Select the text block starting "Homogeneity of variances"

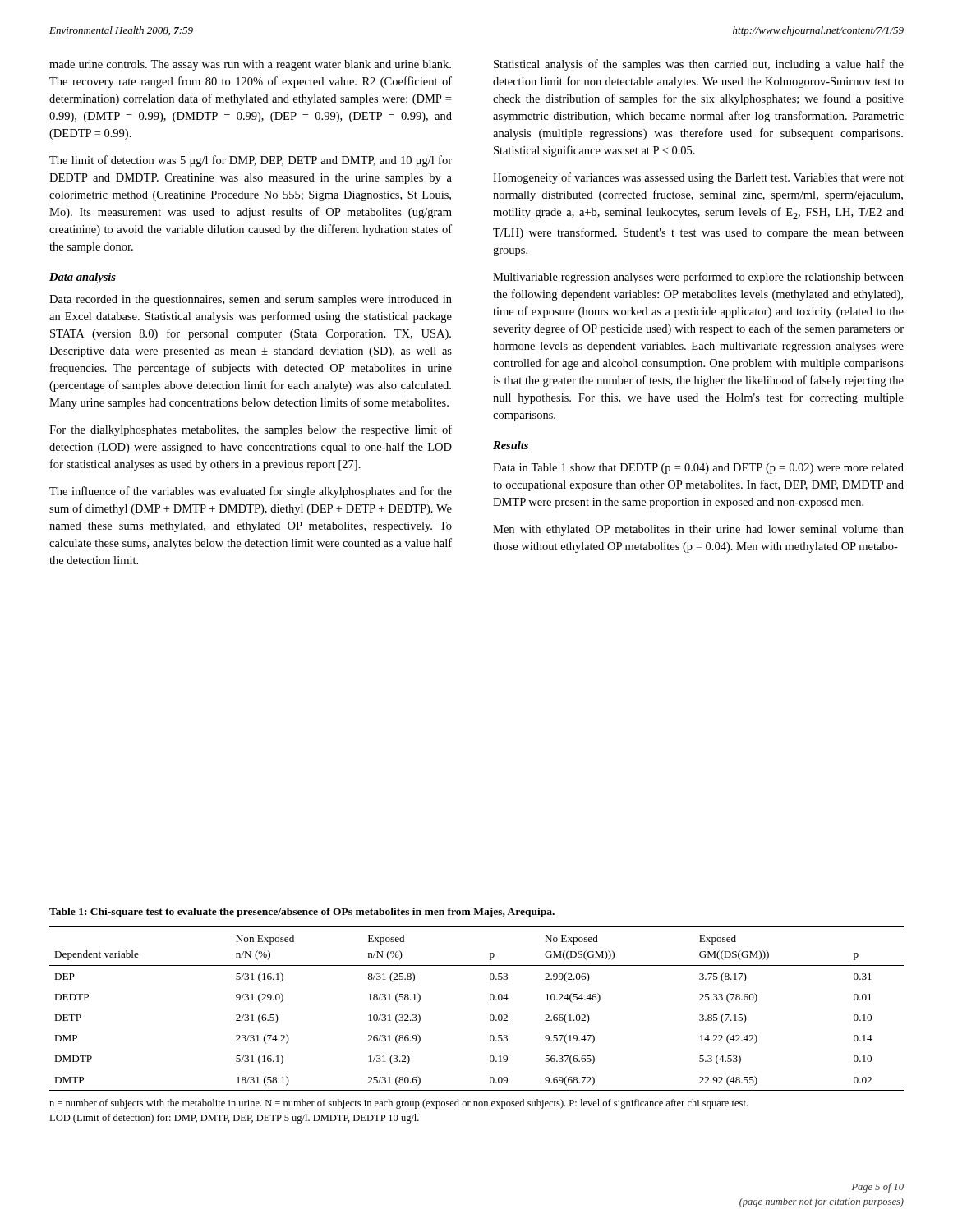[698, 213]
